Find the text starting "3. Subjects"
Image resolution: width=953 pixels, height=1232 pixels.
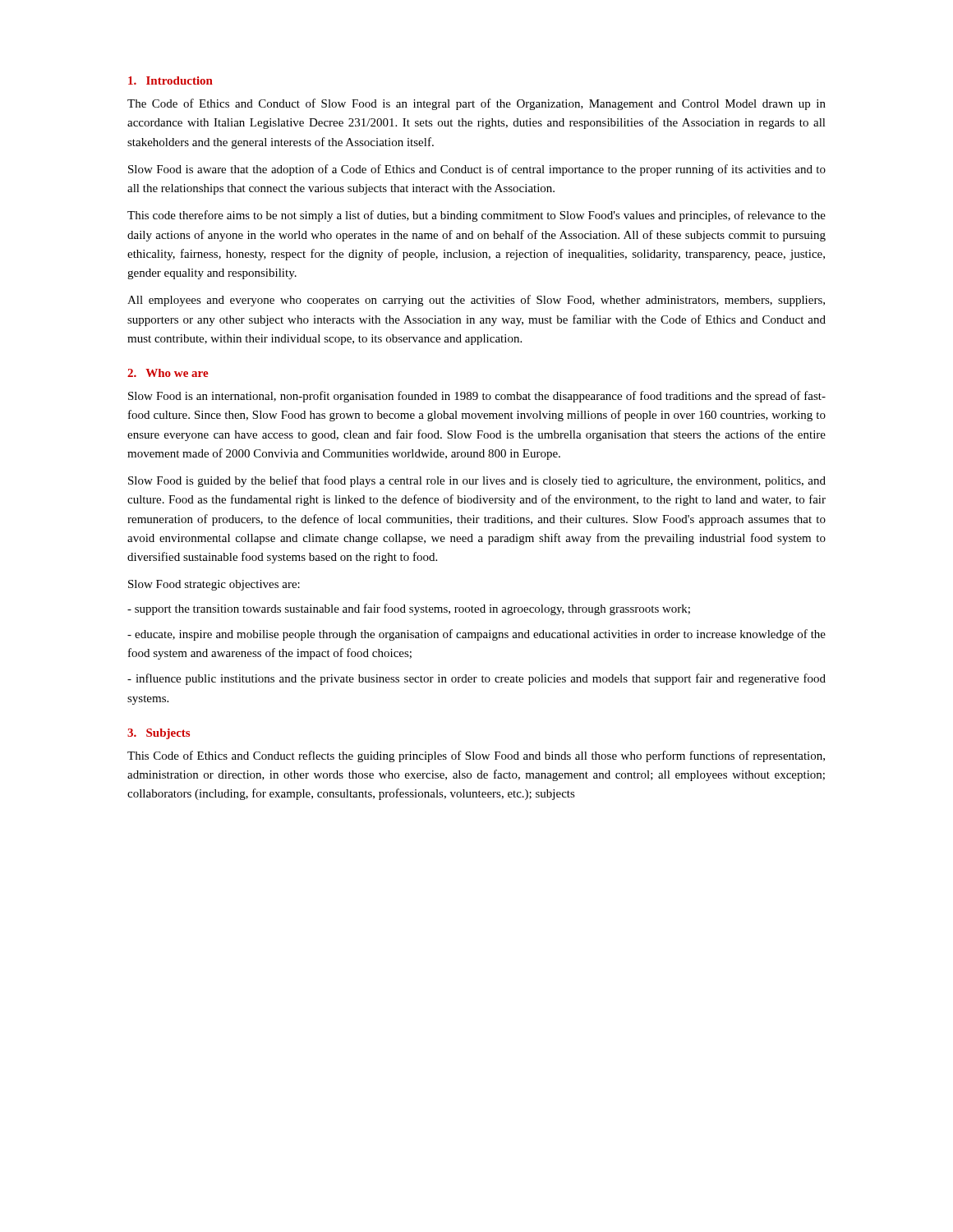(x=159, y=732)
